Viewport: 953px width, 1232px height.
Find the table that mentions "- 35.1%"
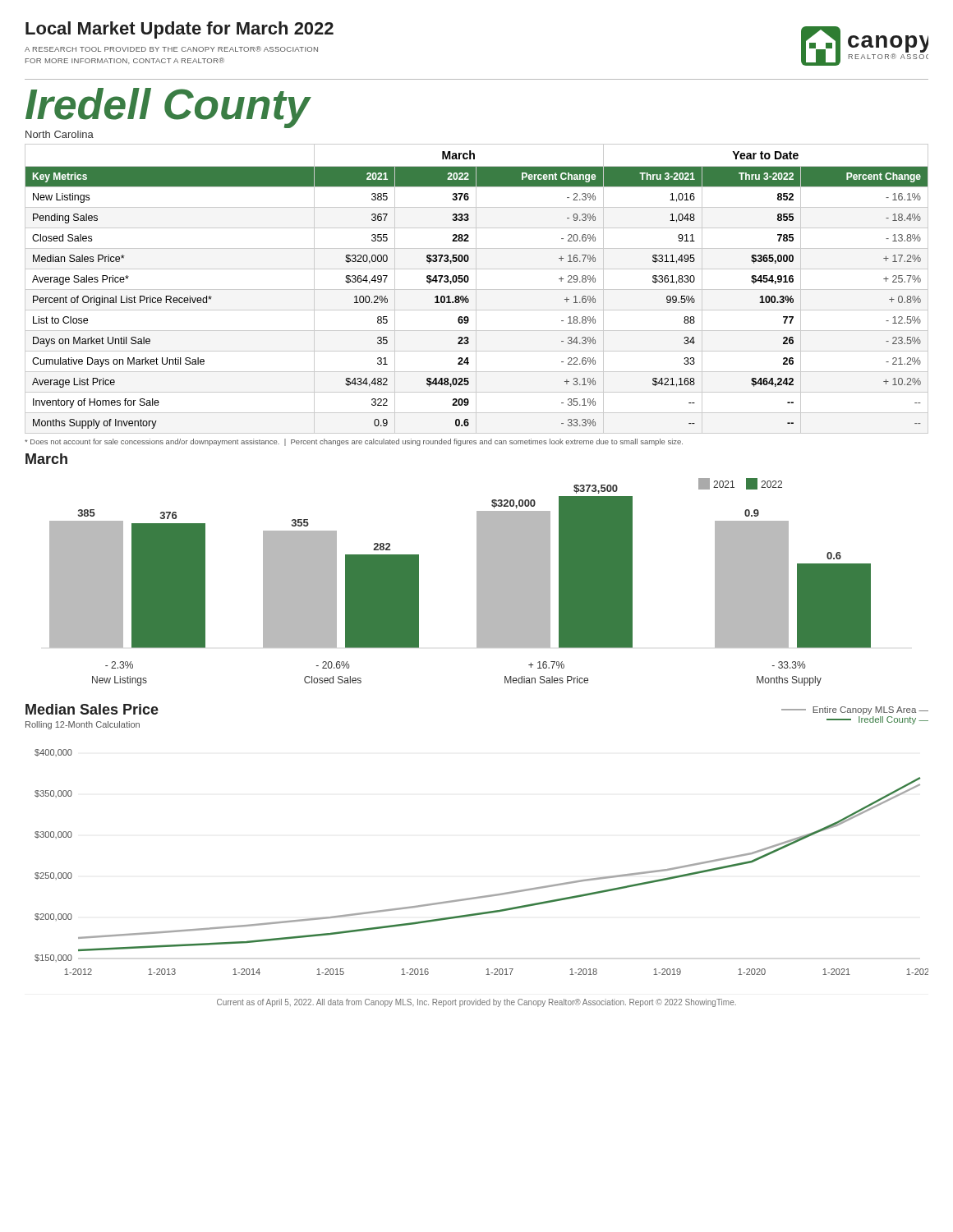(476, 289)
